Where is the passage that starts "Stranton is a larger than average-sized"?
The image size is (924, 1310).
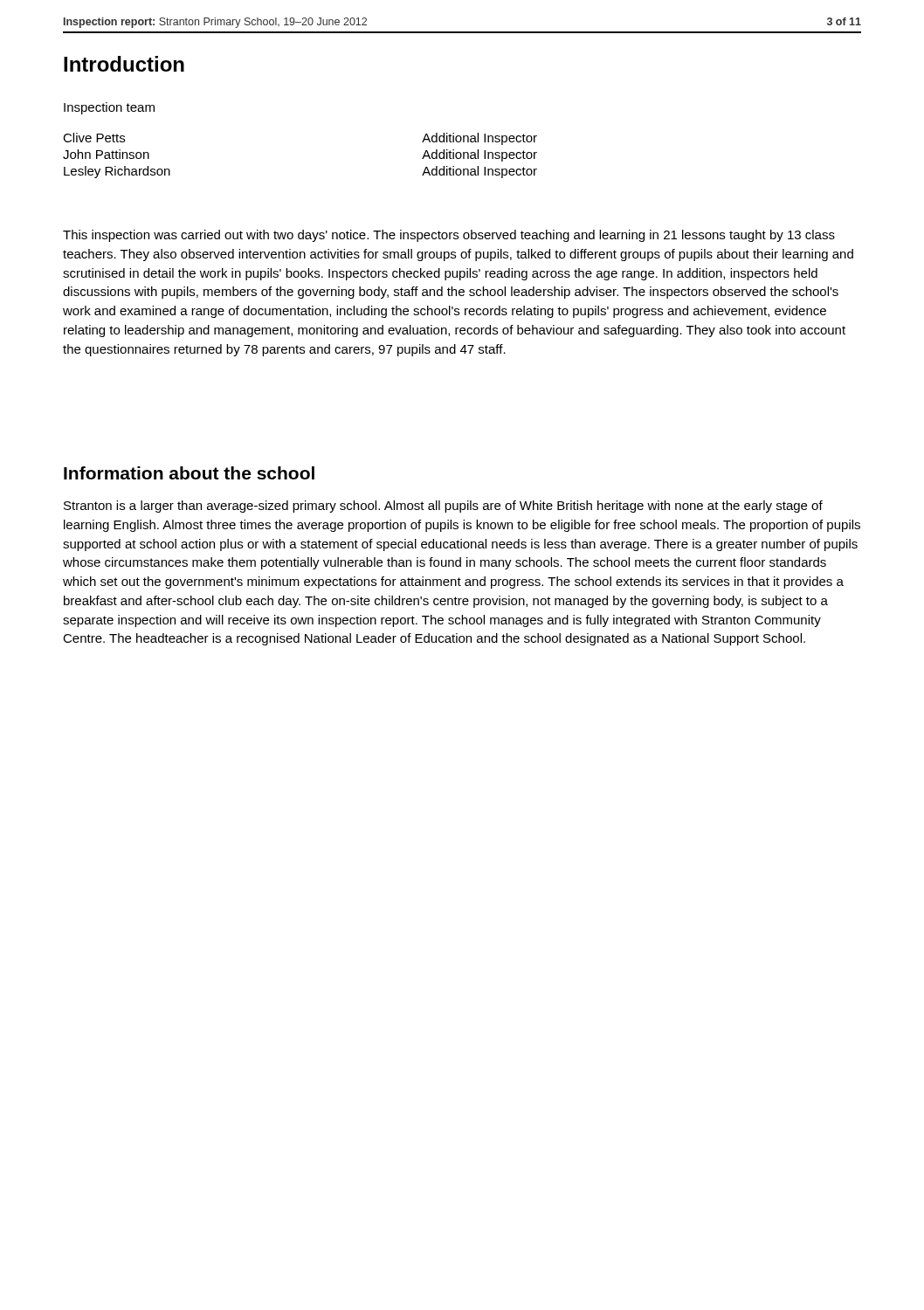click(x=462, y=572)
